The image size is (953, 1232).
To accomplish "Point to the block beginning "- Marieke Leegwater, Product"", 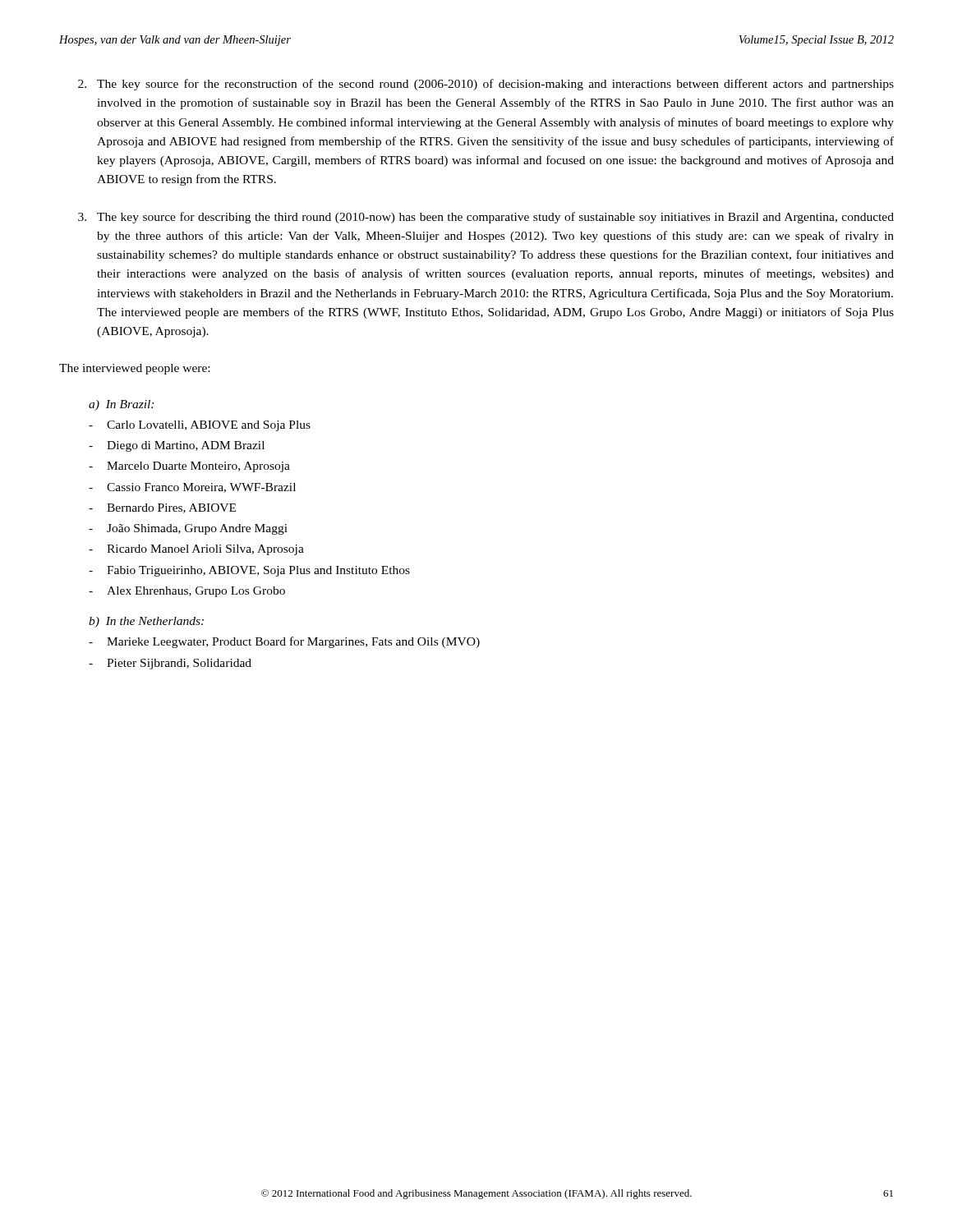I will click(x=284, y=642).
